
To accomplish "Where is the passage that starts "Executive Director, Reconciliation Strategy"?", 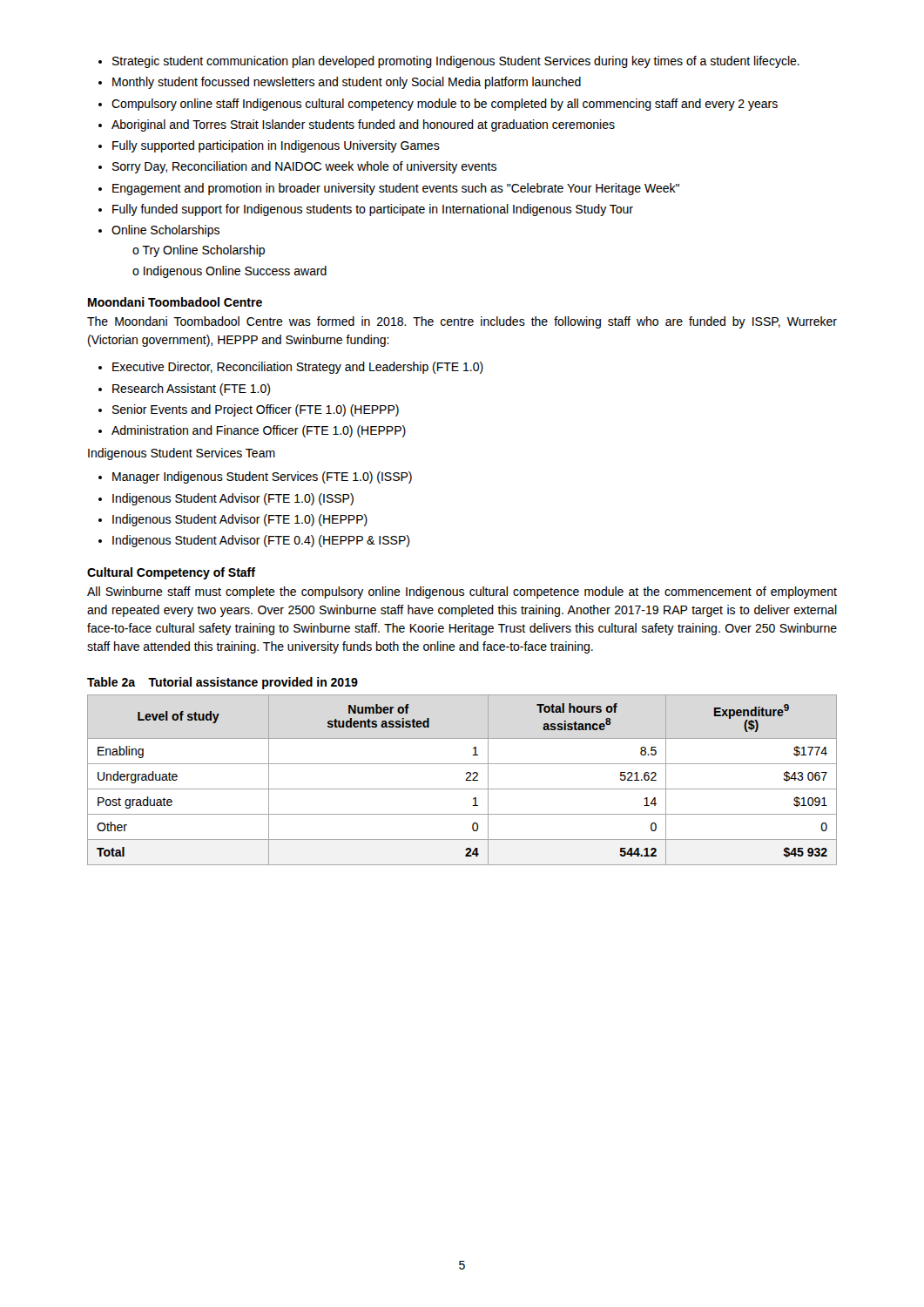I will [474, 367].
